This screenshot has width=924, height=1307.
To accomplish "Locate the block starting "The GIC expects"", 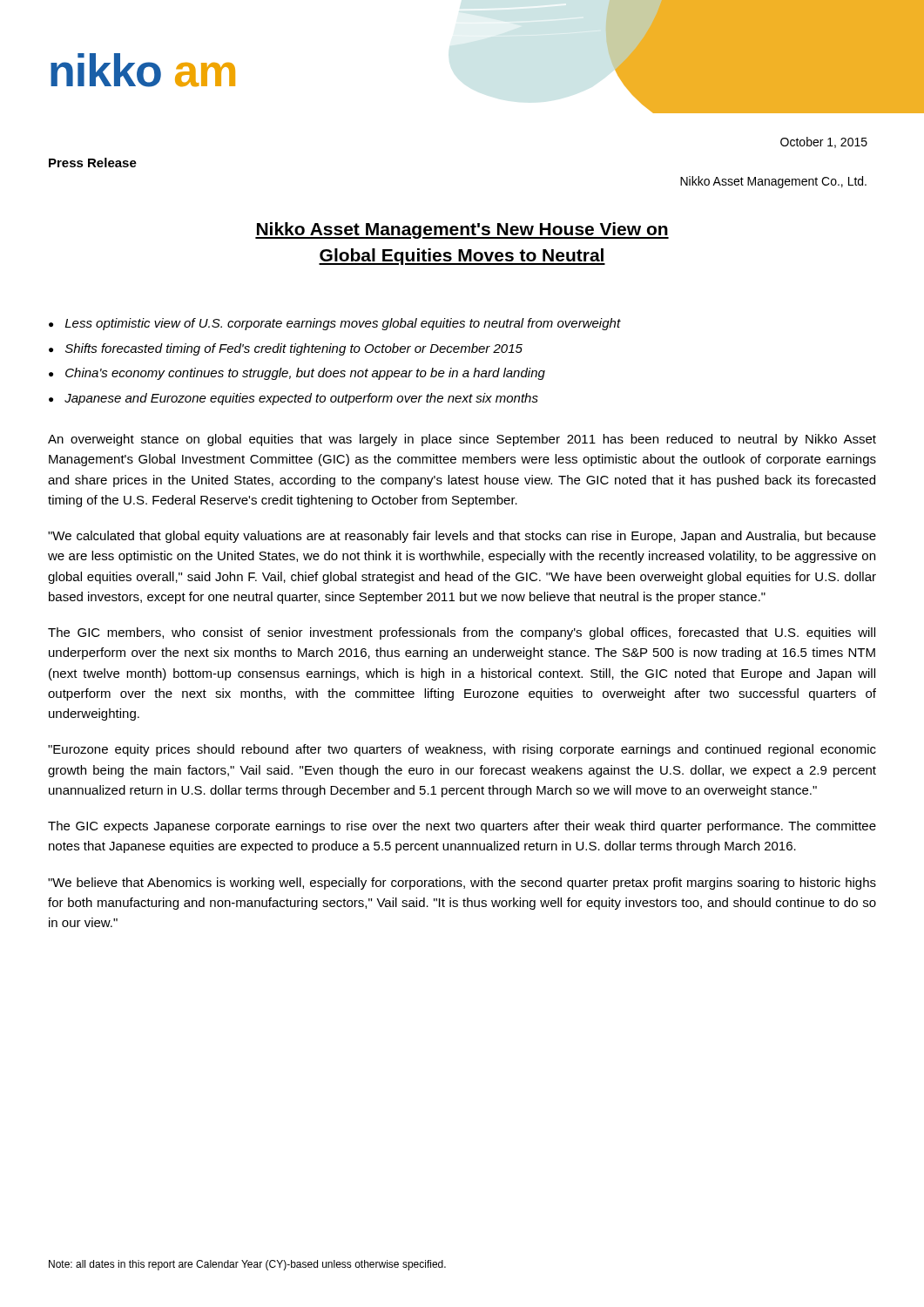I will pyautogui.click(x=462, y=836).
